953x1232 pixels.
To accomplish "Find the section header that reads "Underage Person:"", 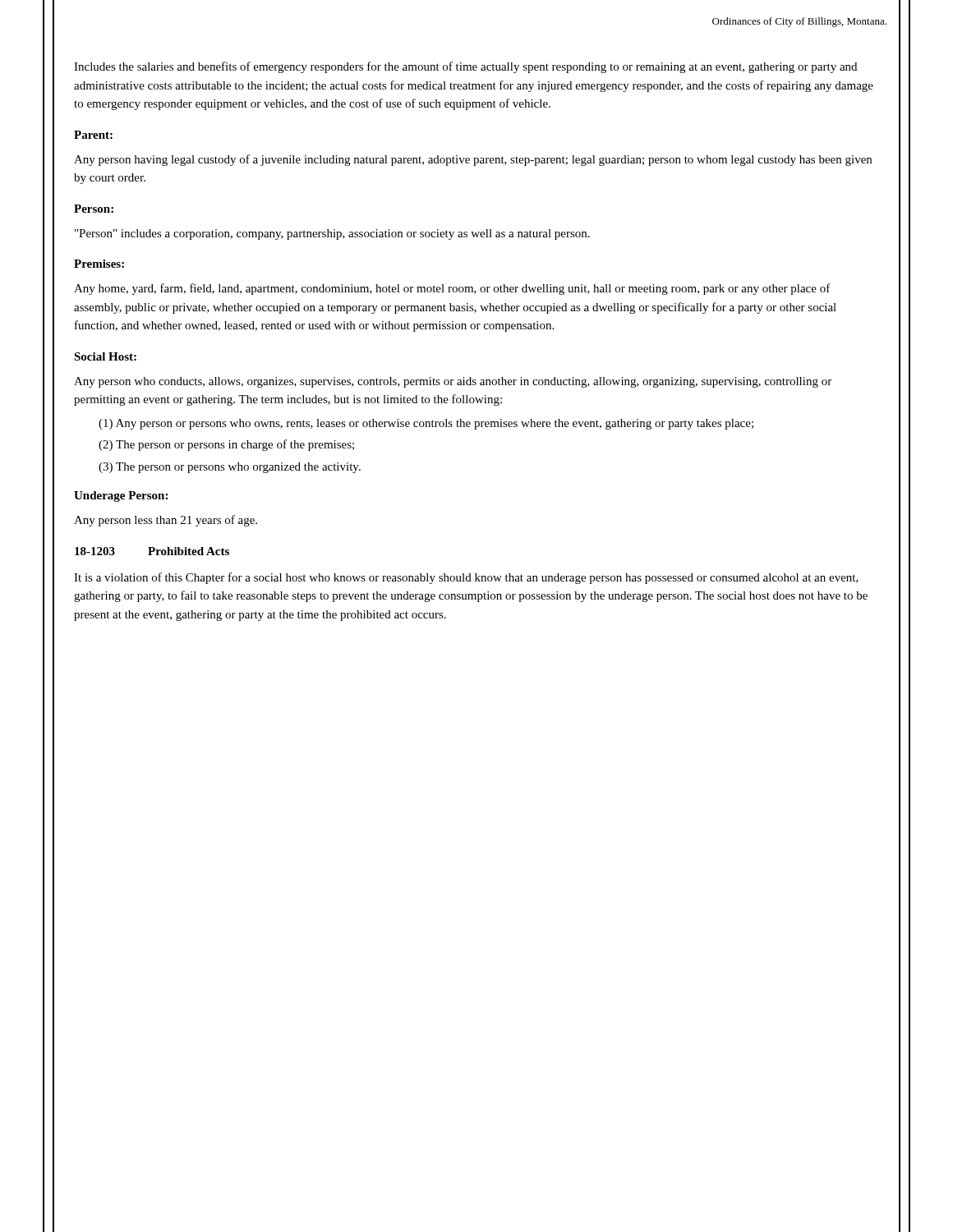I will (x=121, y=495).
